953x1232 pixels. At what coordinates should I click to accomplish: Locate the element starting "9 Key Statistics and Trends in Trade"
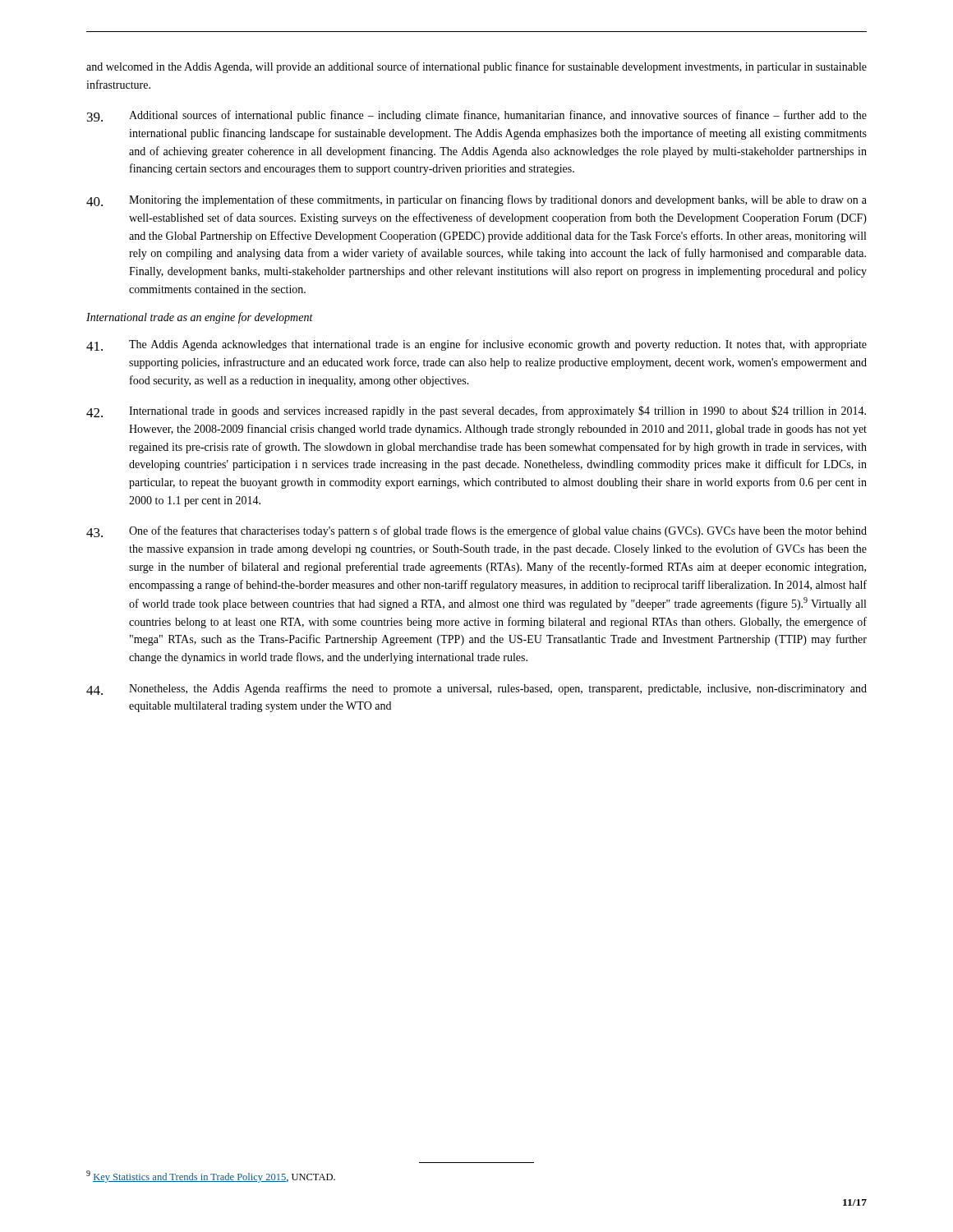point(211,1176)
